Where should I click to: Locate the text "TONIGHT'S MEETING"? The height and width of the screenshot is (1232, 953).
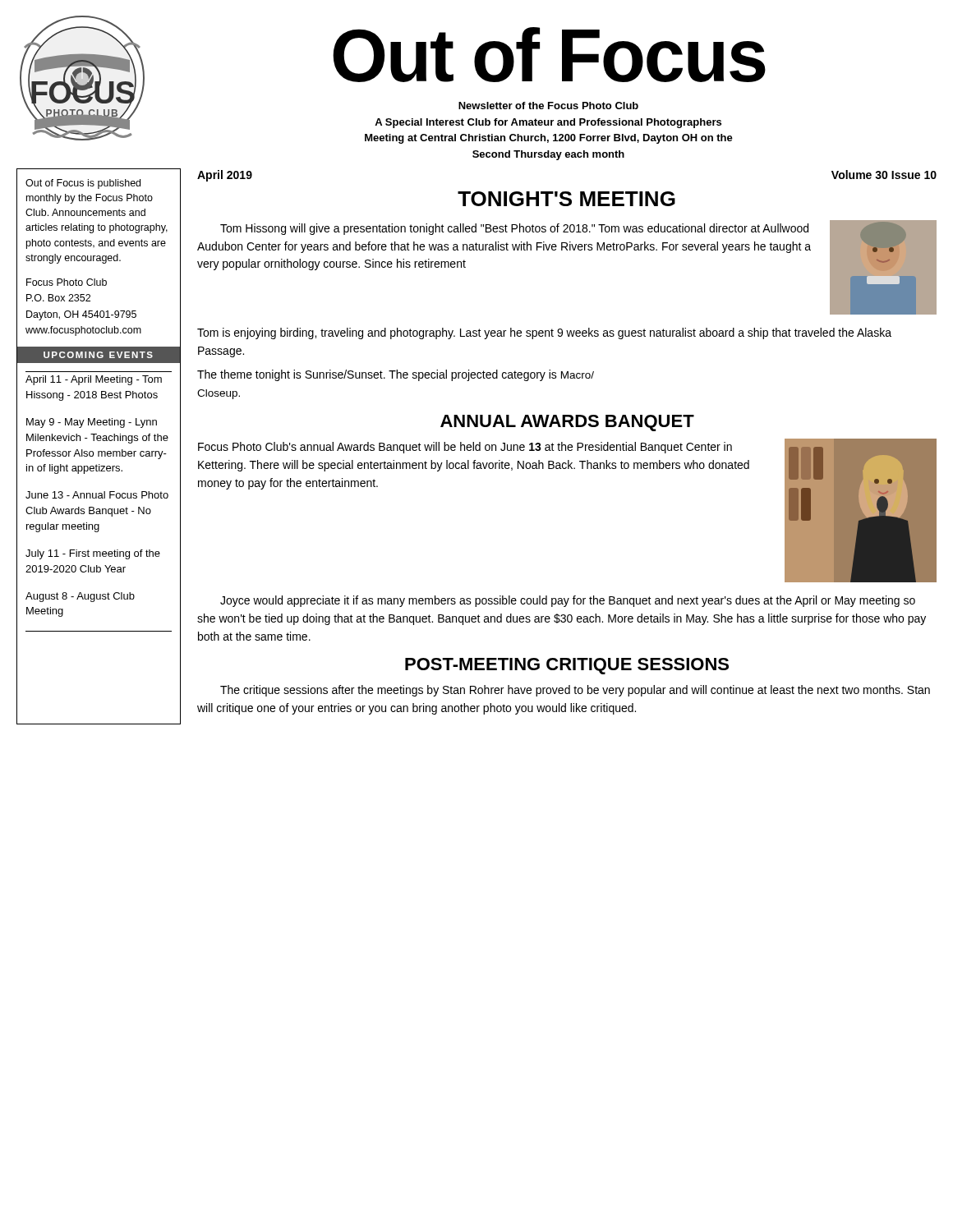(567, 199)
